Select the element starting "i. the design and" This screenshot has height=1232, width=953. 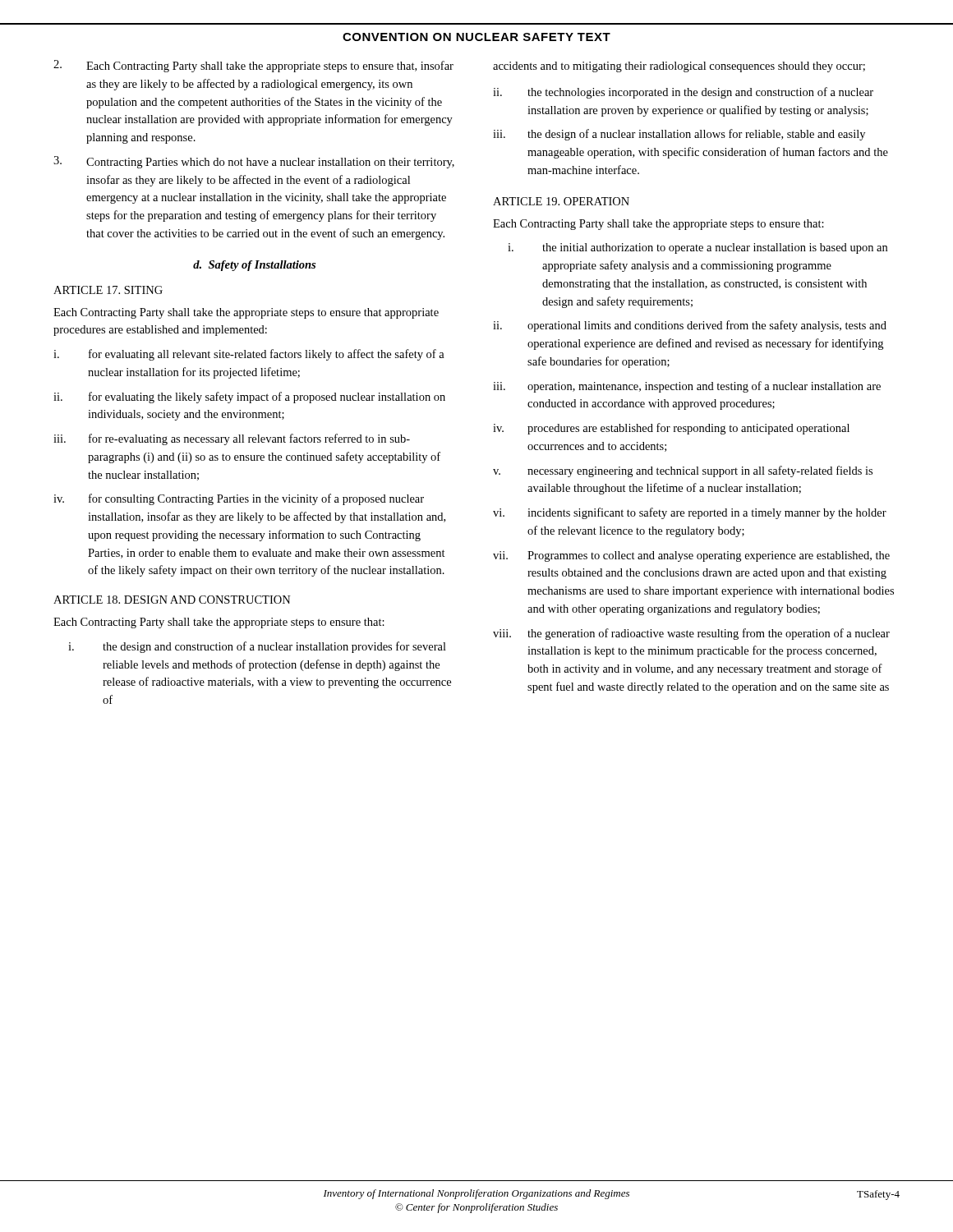(x=255, y=674)
